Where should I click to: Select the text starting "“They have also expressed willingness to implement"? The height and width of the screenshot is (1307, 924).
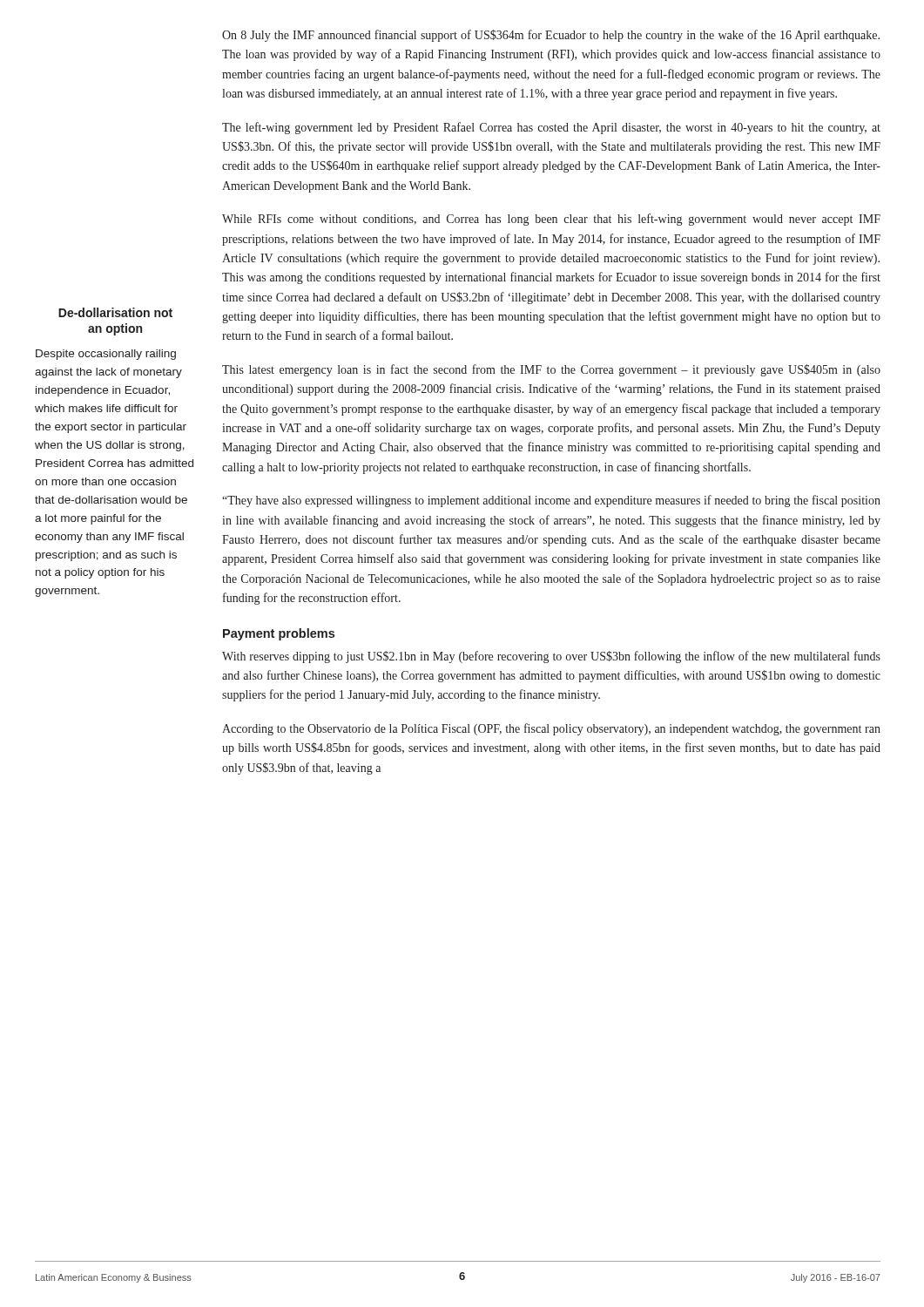(551, 550)
